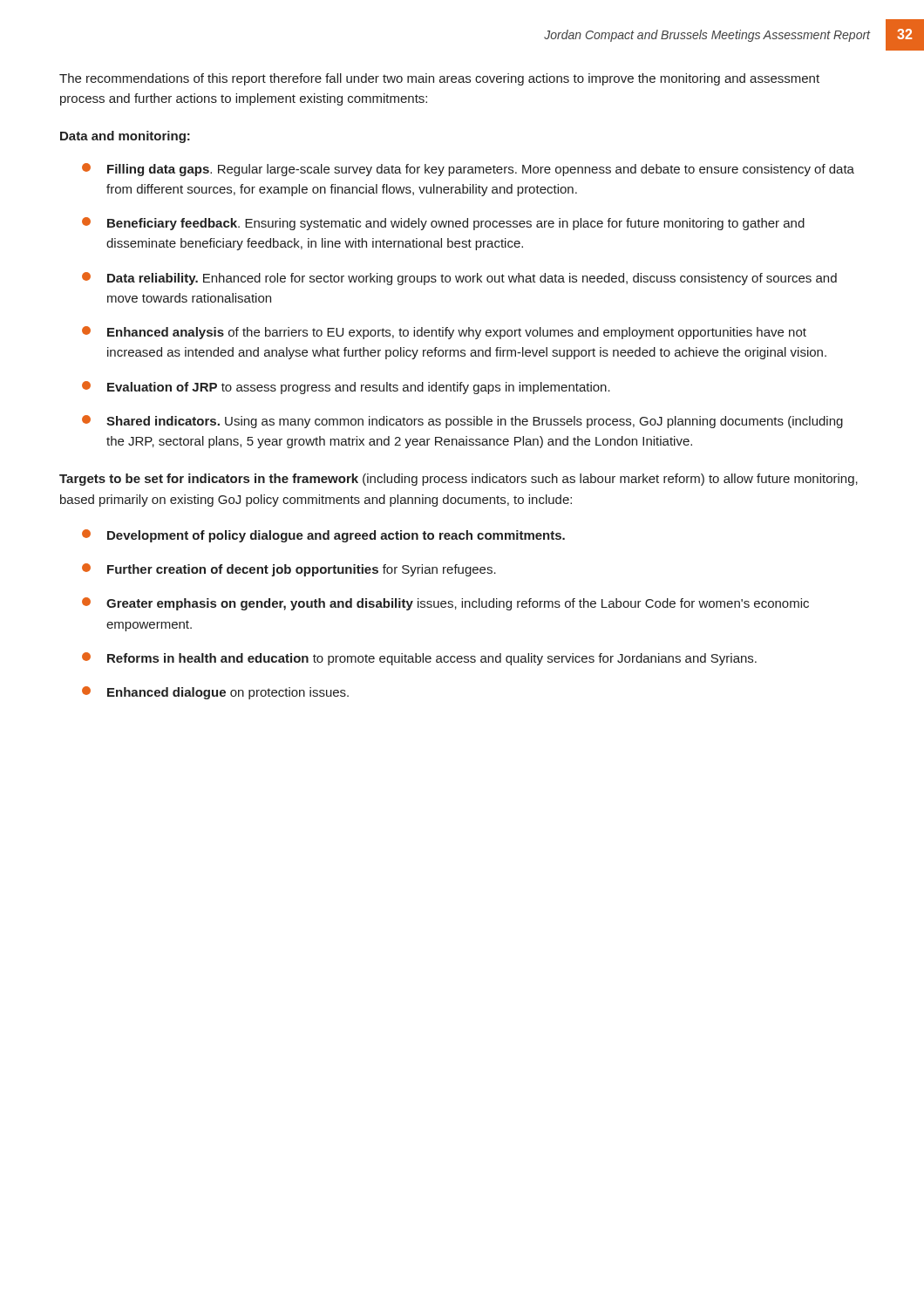Viewport: 924px width, 1308px height.
Task: Find the text starting "Data and monitoring:"
Action: [125, 135]
